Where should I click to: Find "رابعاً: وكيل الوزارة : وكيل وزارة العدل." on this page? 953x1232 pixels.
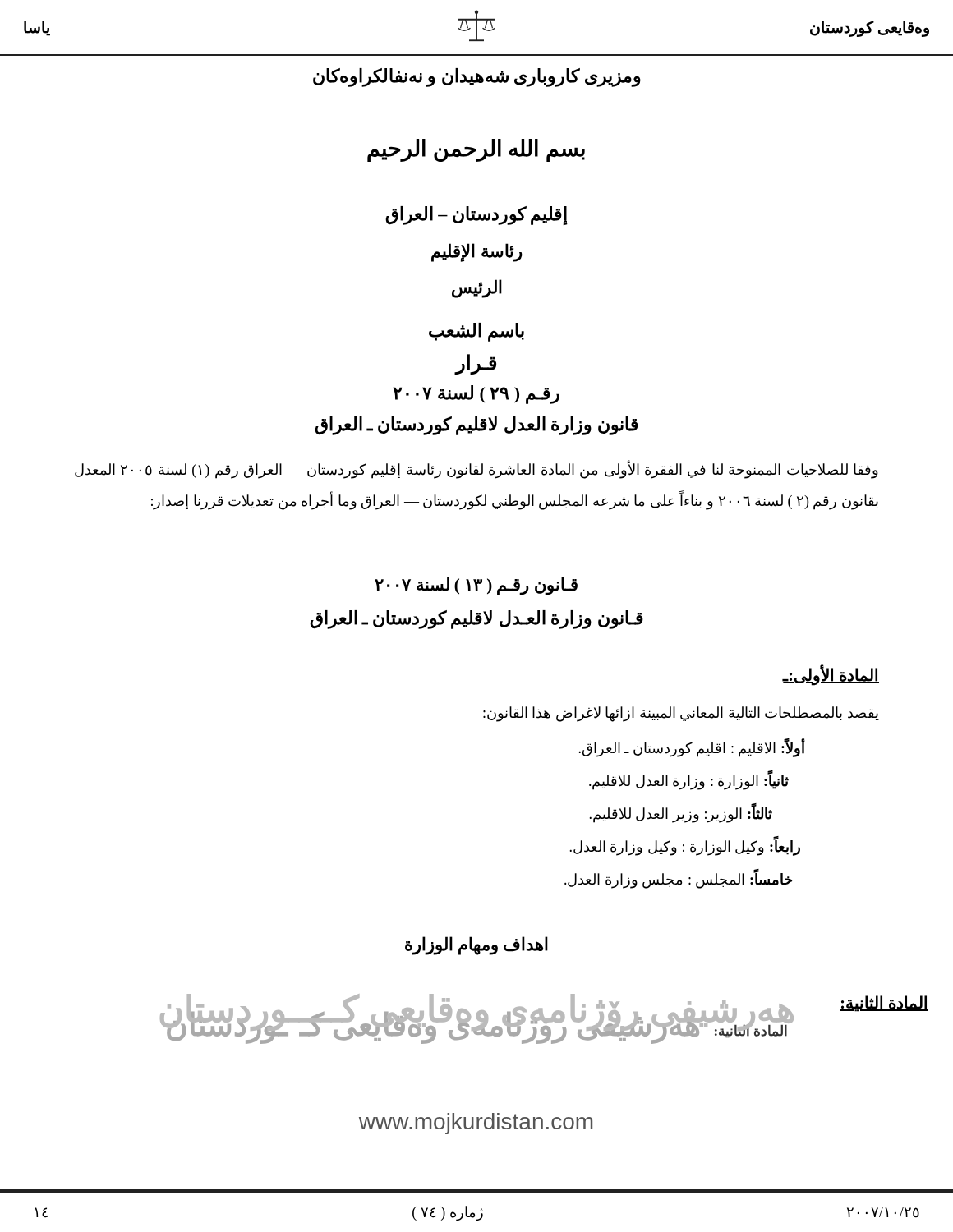click(685, 847)
